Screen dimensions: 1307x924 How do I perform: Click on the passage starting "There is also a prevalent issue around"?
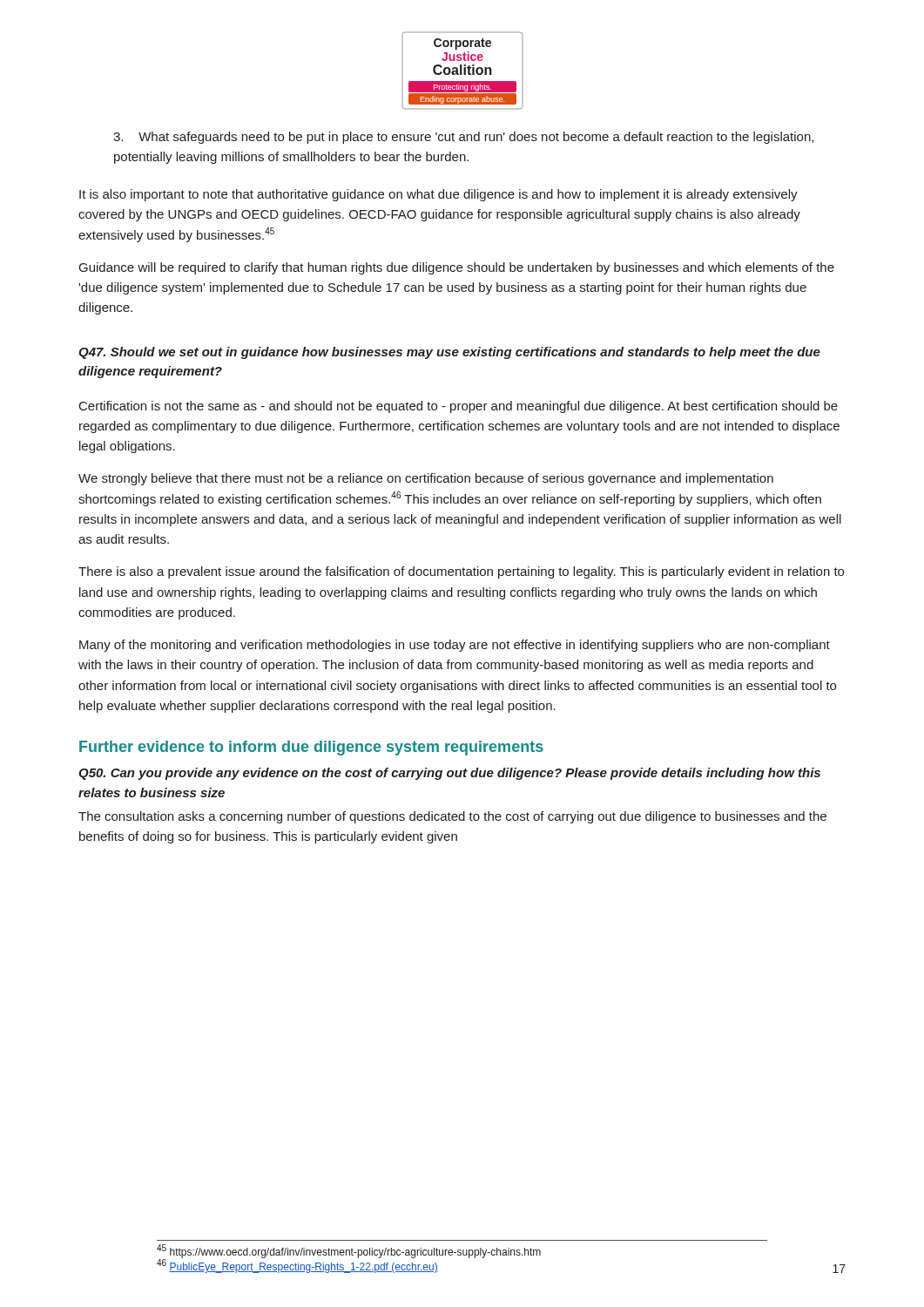(x=462, y=592)
